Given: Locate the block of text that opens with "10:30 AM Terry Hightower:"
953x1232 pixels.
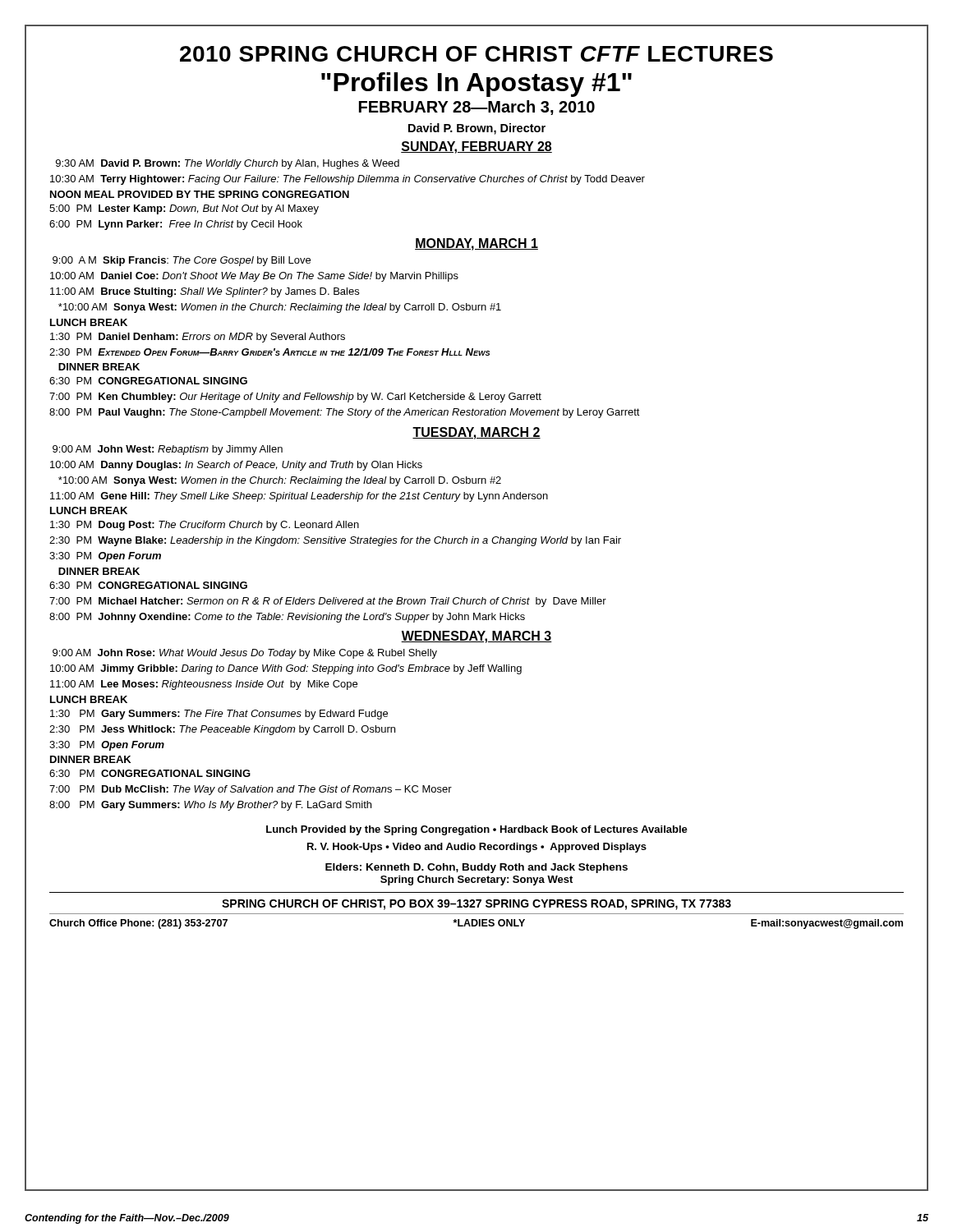Looking at the screenshot, I should point(347,179).
